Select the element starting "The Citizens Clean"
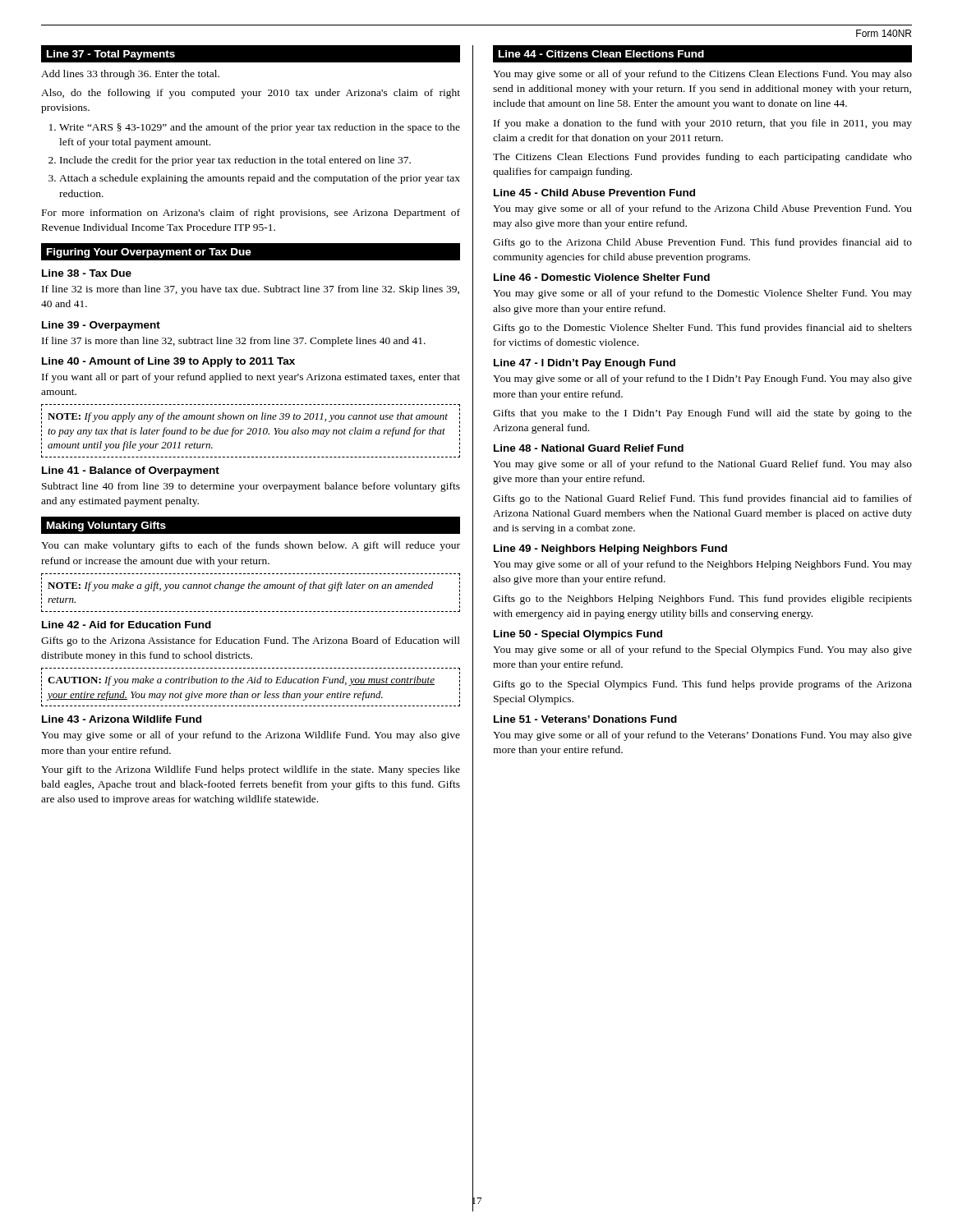 click(x=702, y=165)
